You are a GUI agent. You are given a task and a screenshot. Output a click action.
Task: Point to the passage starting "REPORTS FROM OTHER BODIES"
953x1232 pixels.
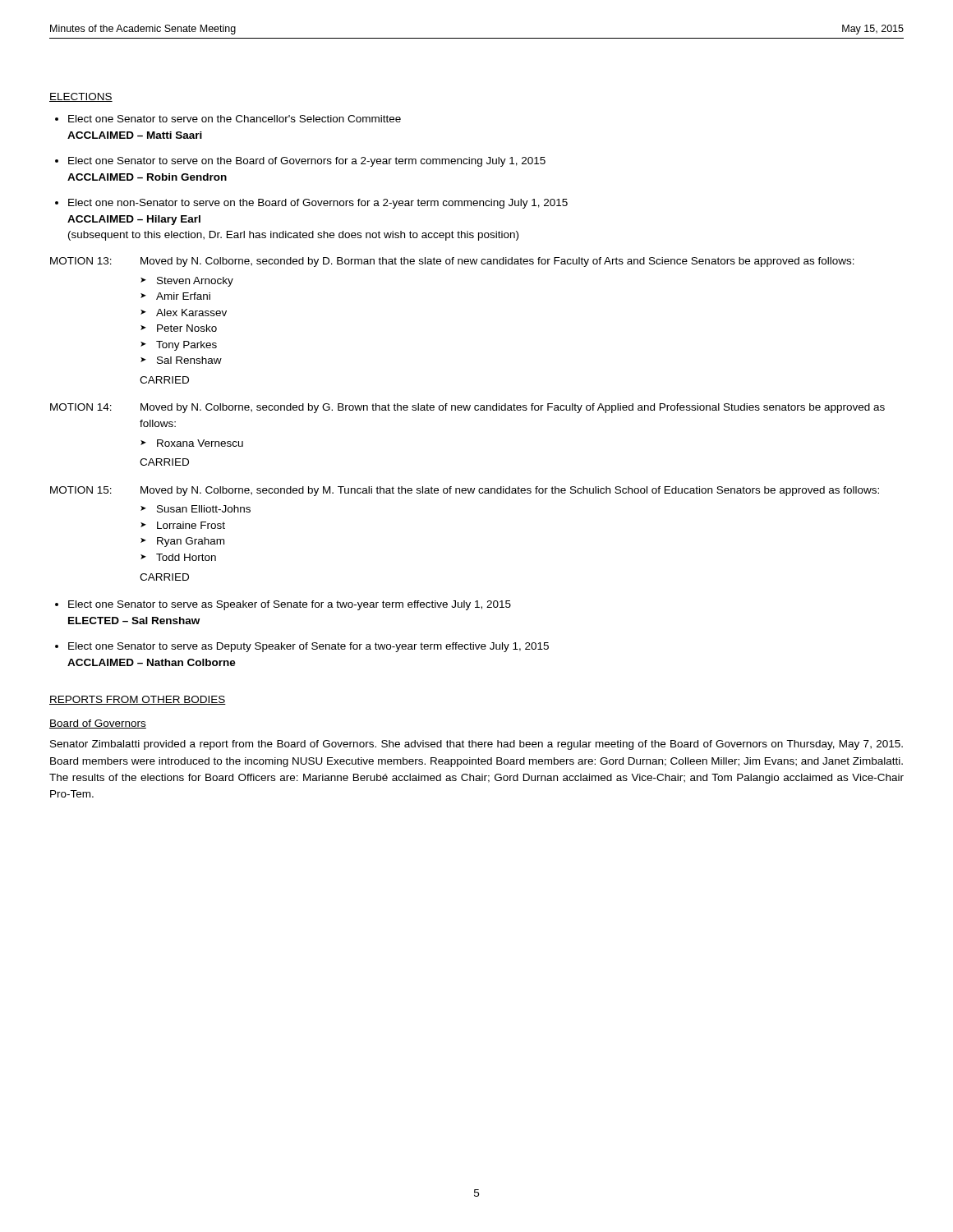click(137, 700)
